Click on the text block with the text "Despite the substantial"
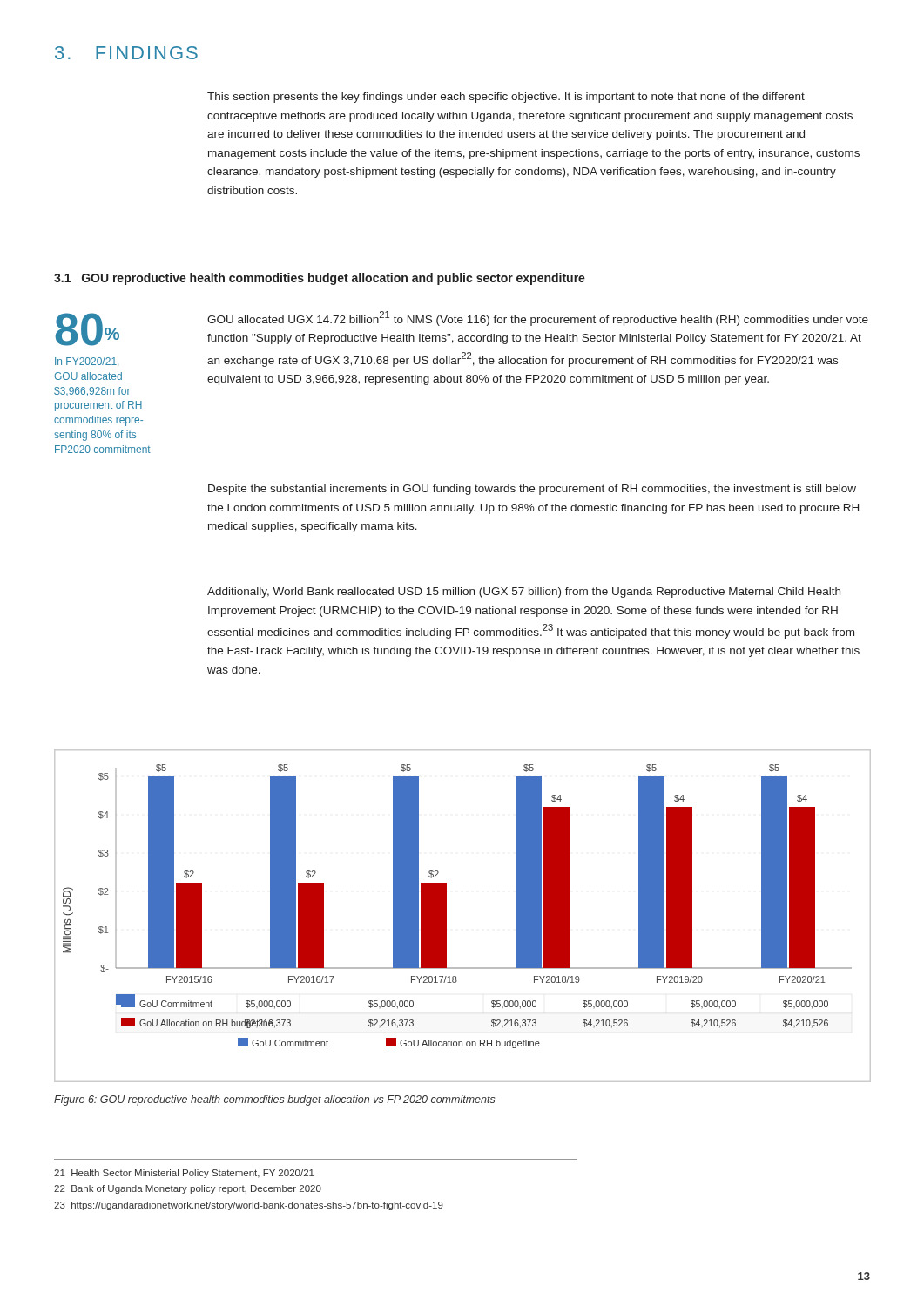Image resolution: width=924 pixels, height=1307 pixels. (533, 507)
